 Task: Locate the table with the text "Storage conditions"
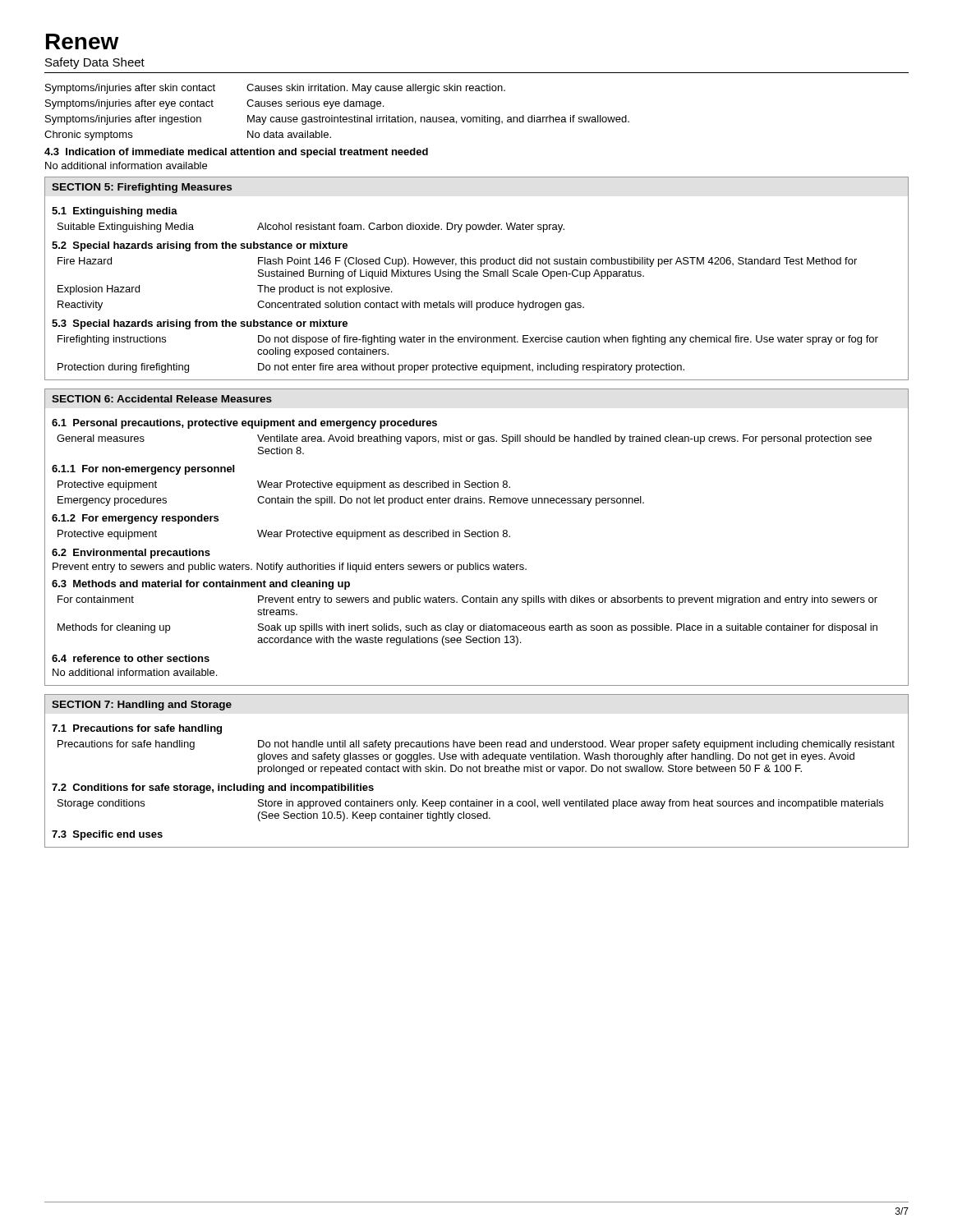476,809
